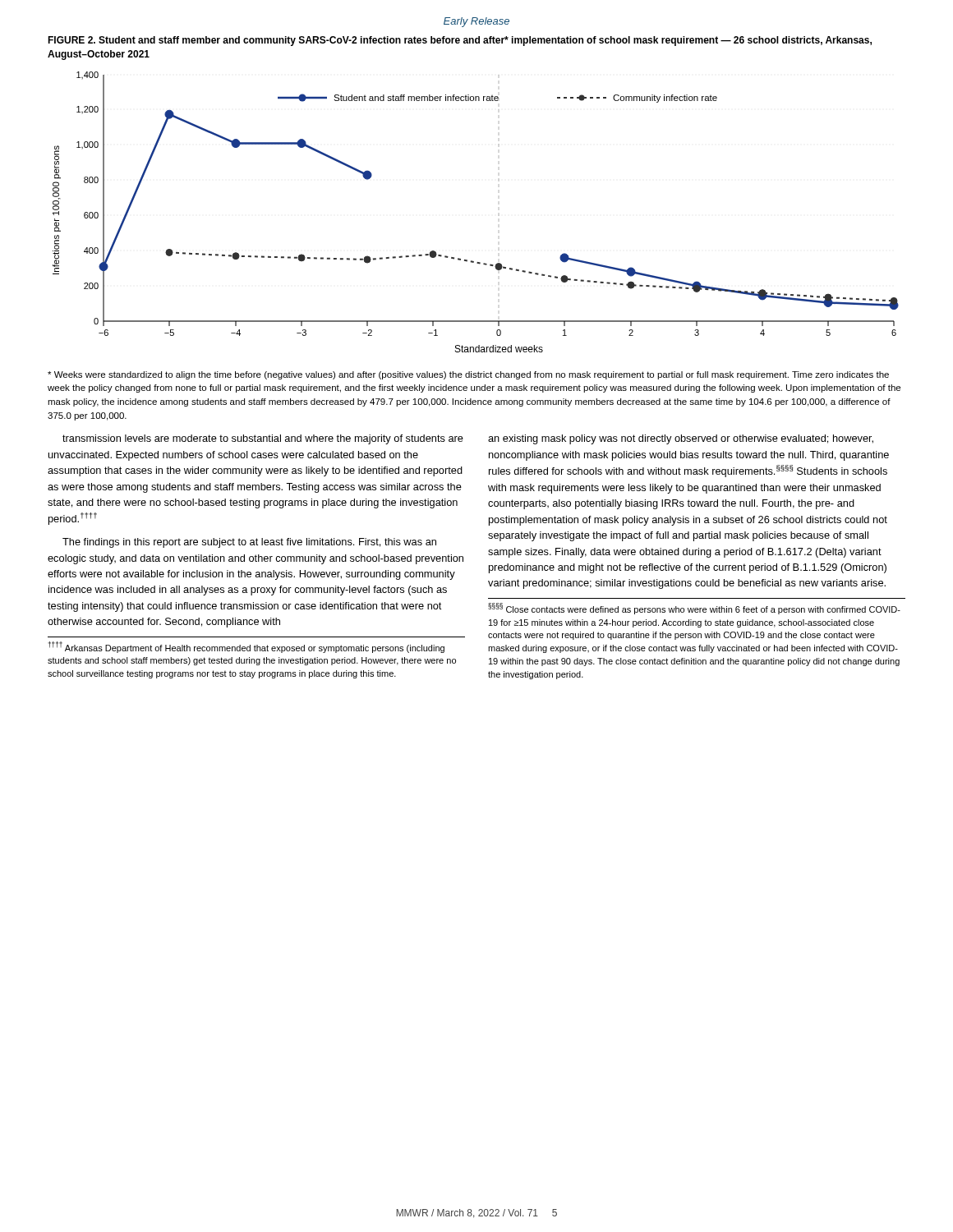Locate the text starting "†††† Arkansas Department of Health recommended"
The image size is (953, 1232).
(252, 660)
